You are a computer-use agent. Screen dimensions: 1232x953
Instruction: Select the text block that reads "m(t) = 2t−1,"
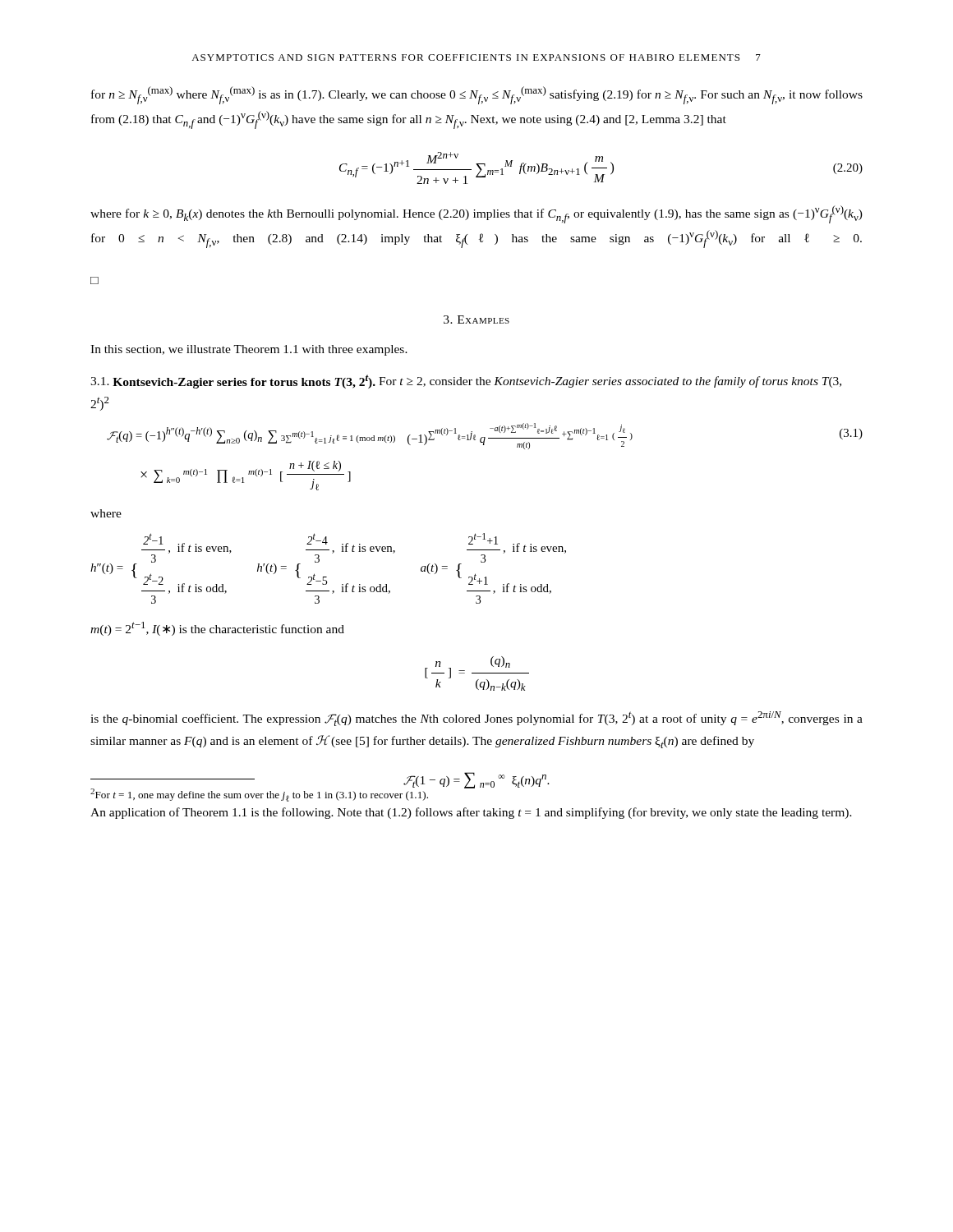pyautogui.click(x=217, y=627)
